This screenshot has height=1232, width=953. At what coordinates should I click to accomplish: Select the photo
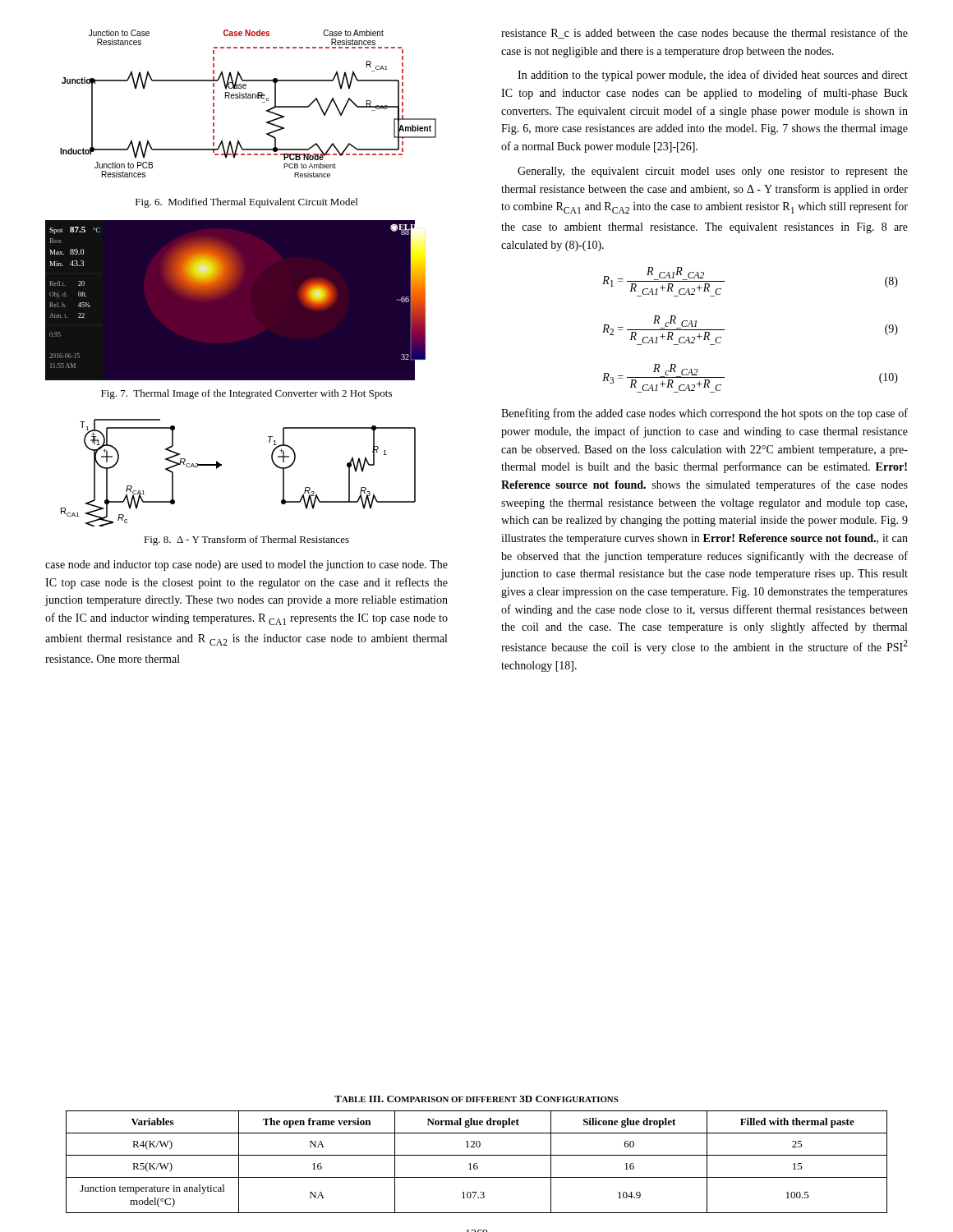click(x=242, y=302)
